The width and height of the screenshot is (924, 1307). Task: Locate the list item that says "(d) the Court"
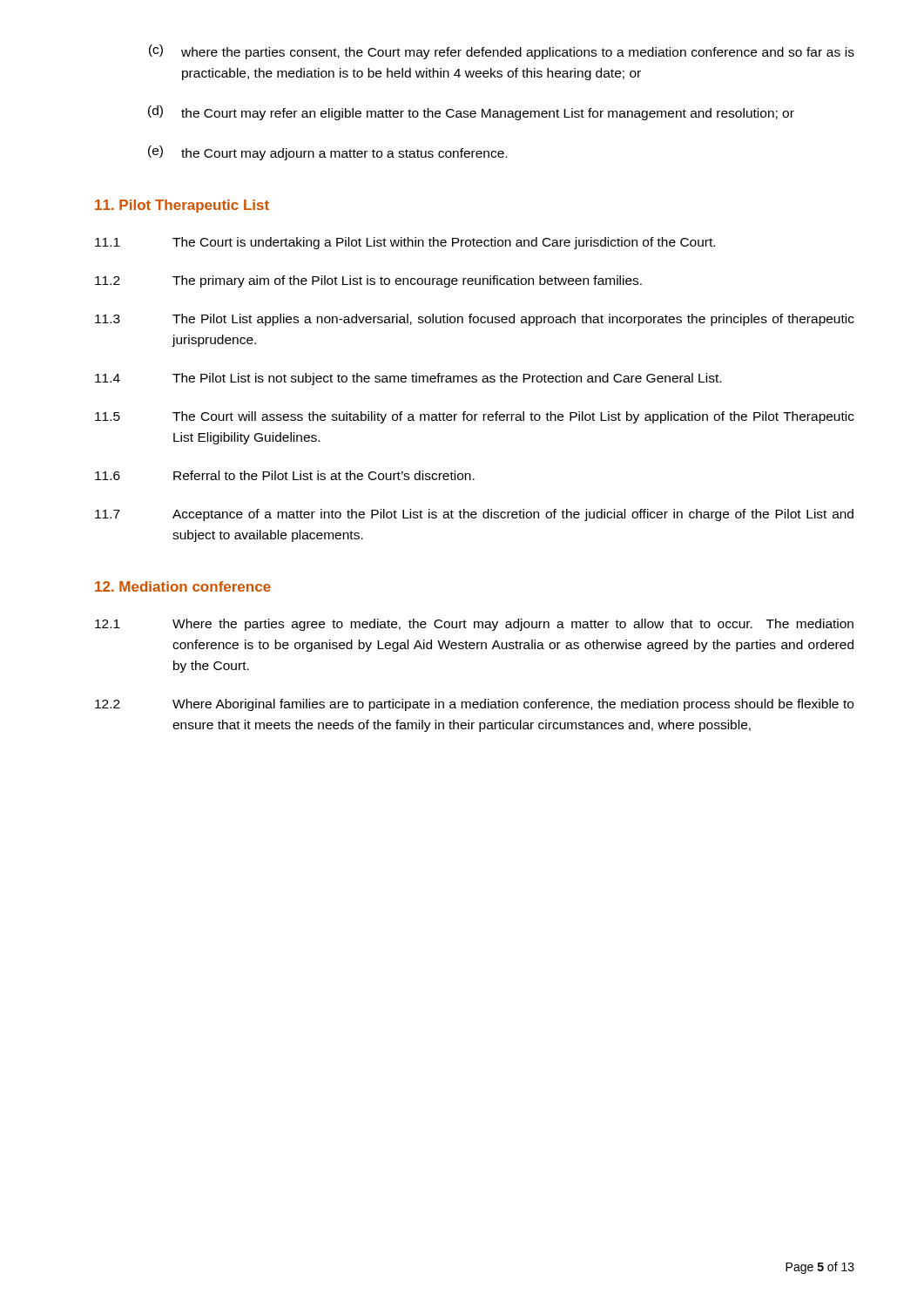[x=474, y=113]
